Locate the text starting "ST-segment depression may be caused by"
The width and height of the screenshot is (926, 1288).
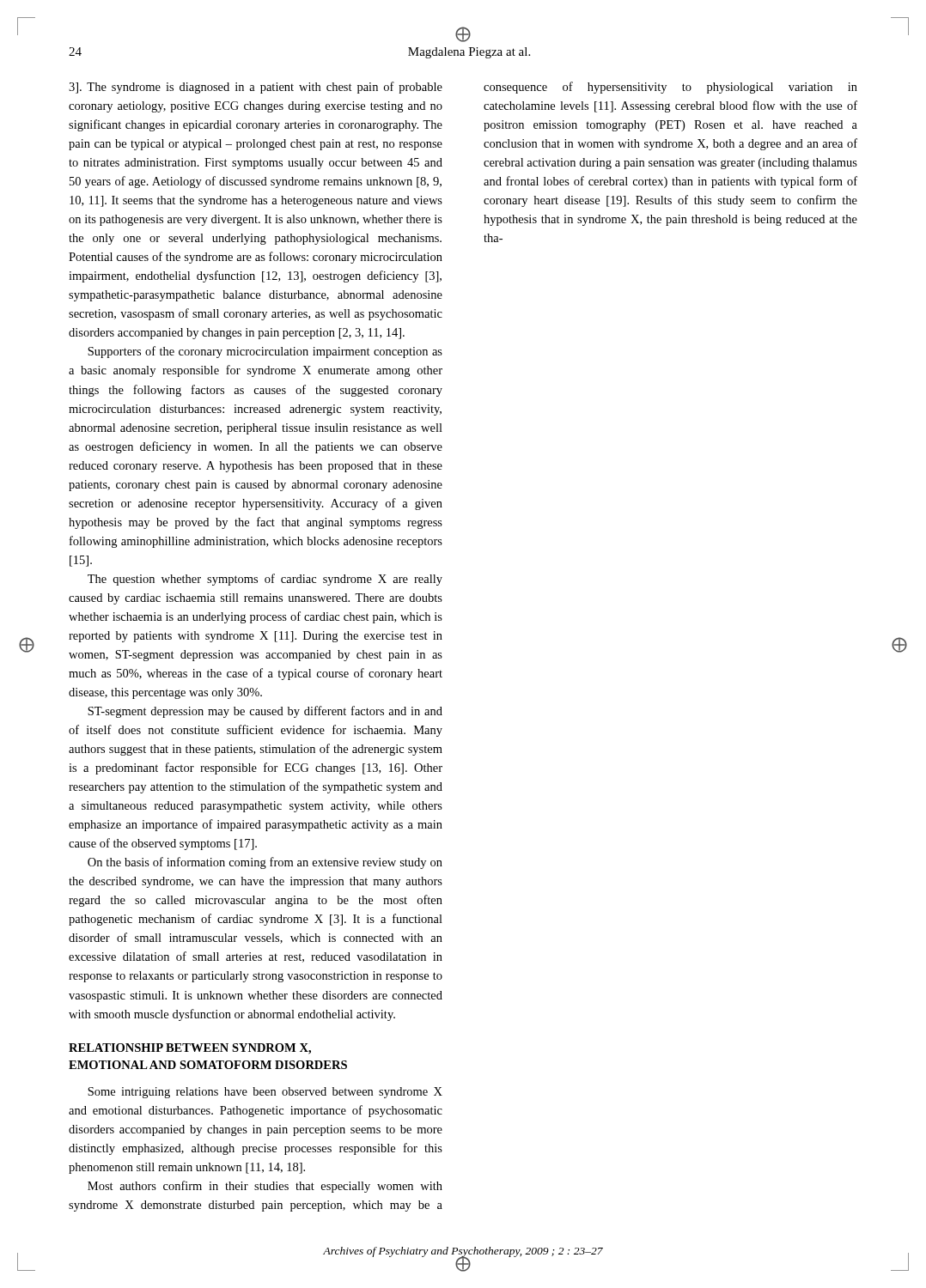256,777
